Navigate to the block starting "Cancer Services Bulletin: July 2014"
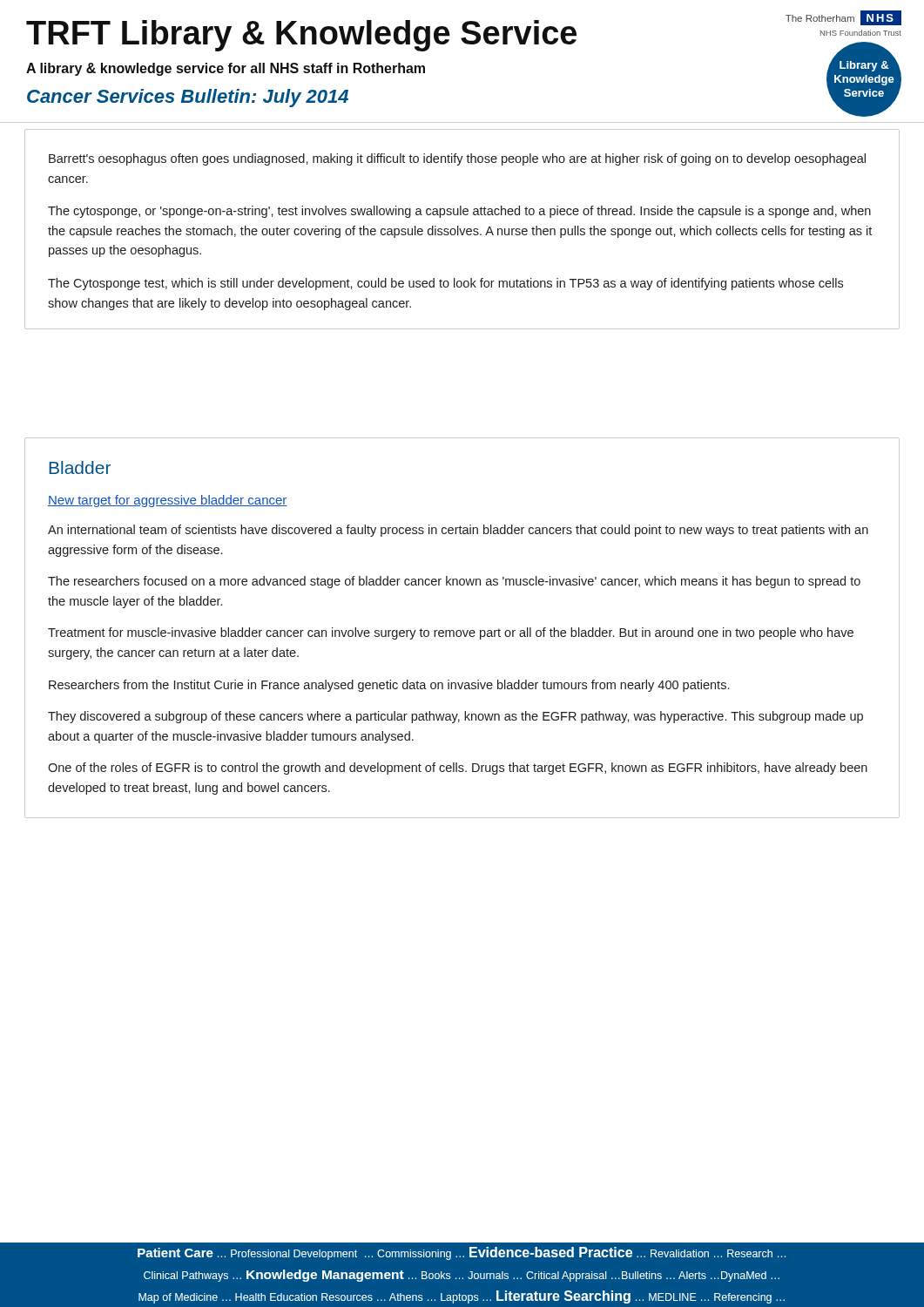This screenshot has width=924, height=1307. [187, 96]
